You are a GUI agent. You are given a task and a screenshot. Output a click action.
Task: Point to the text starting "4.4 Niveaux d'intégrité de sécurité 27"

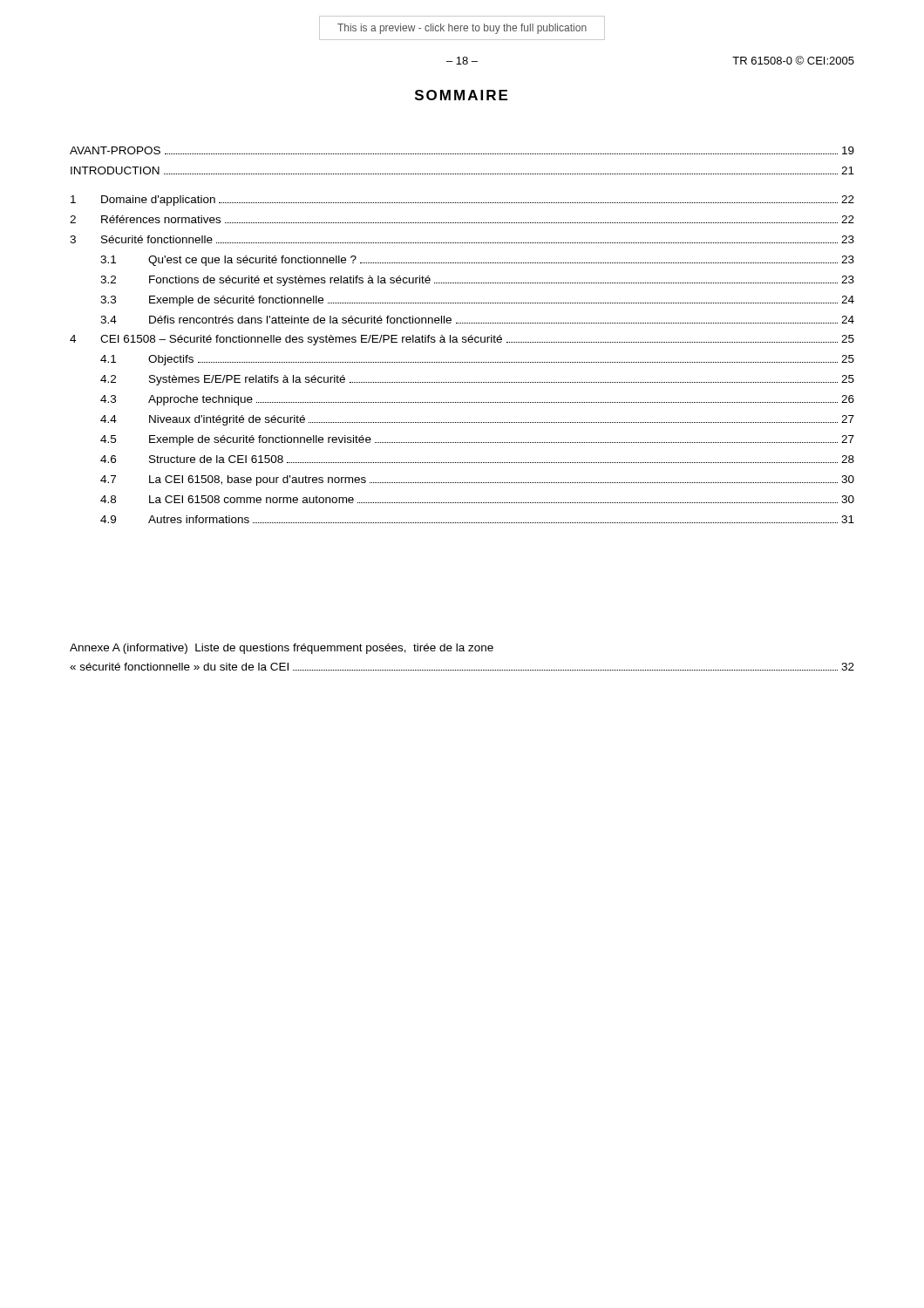477,420
